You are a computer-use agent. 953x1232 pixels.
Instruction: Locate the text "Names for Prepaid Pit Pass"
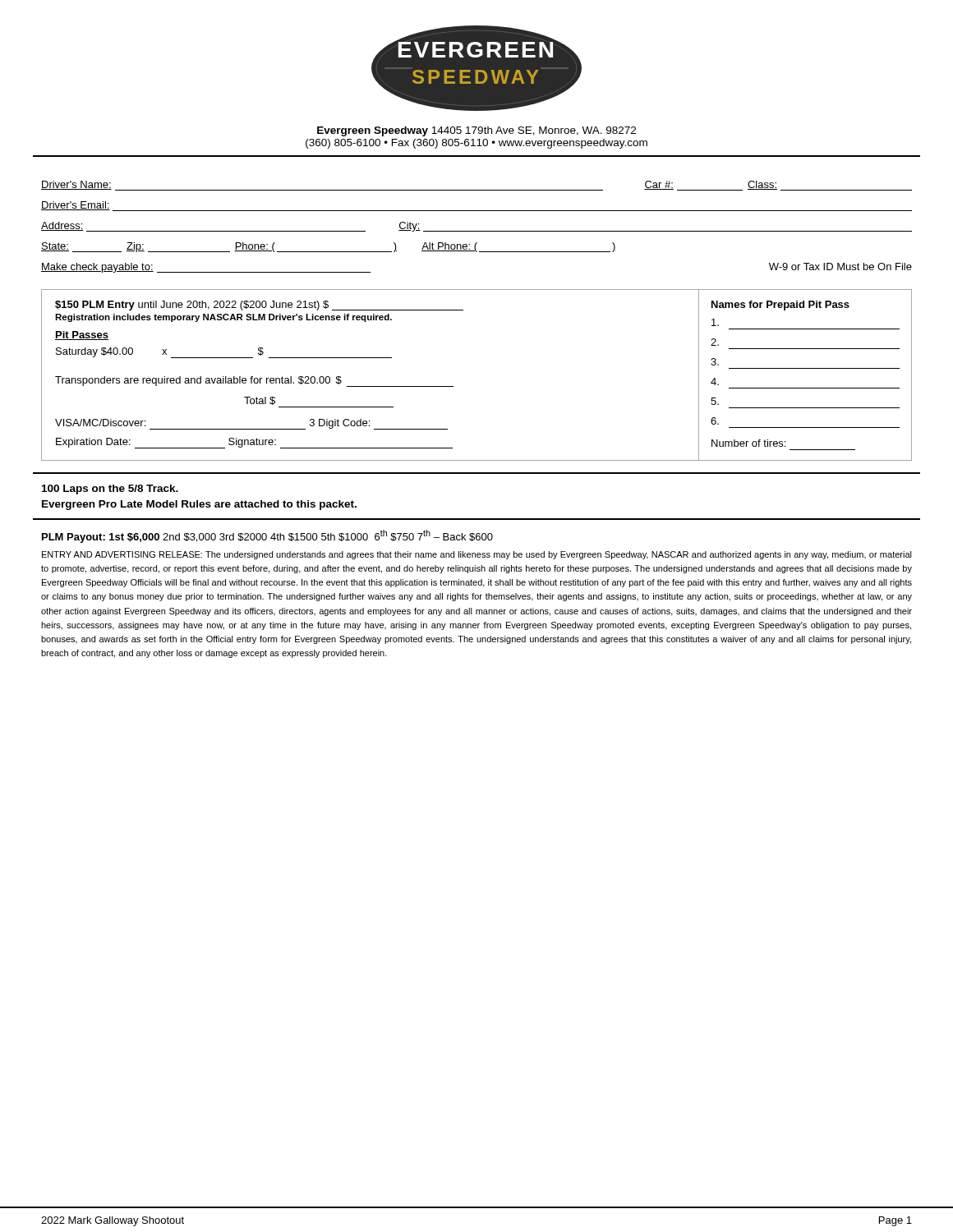780,304
